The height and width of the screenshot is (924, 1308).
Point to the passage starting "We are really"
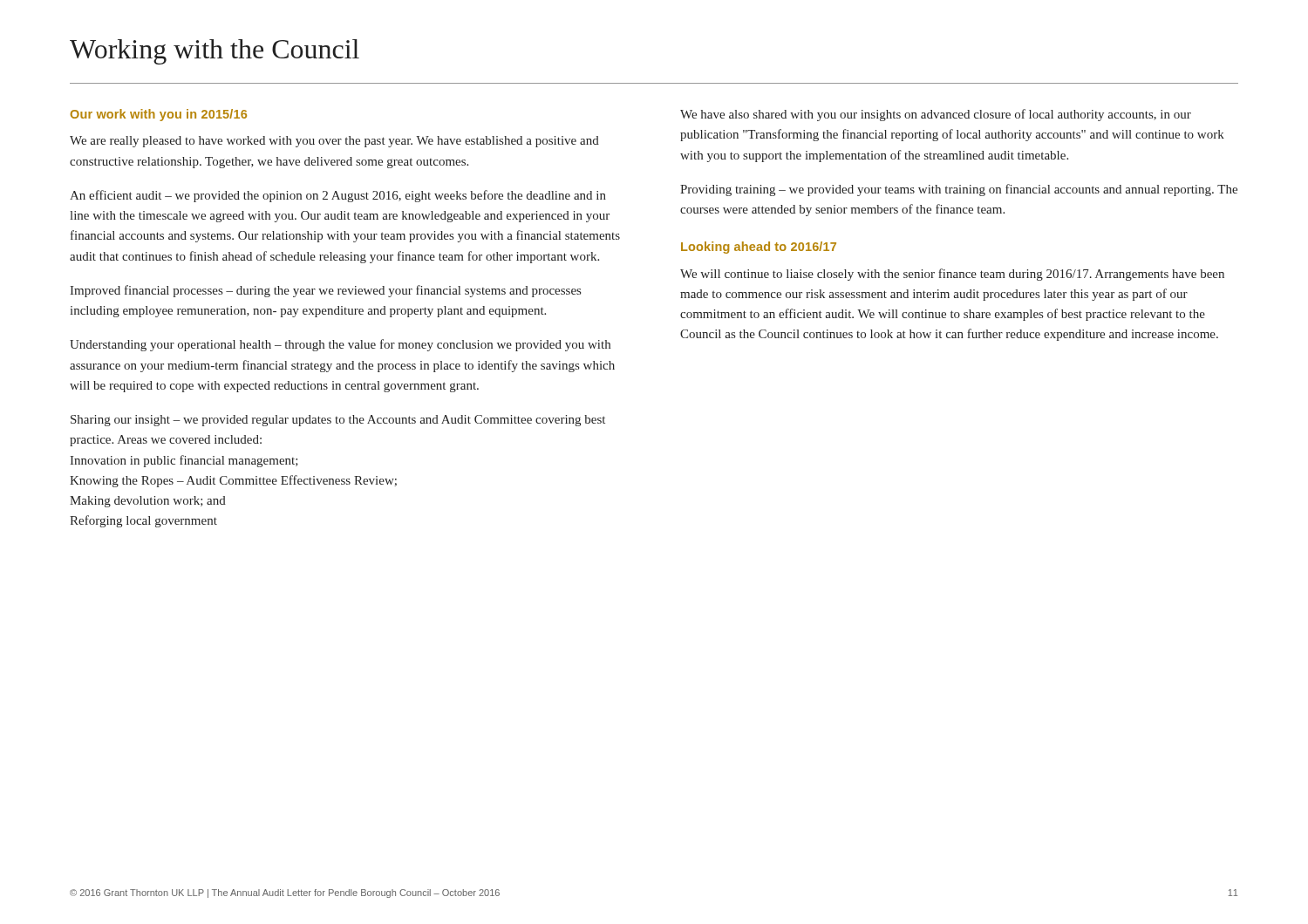tap(334, 151)
